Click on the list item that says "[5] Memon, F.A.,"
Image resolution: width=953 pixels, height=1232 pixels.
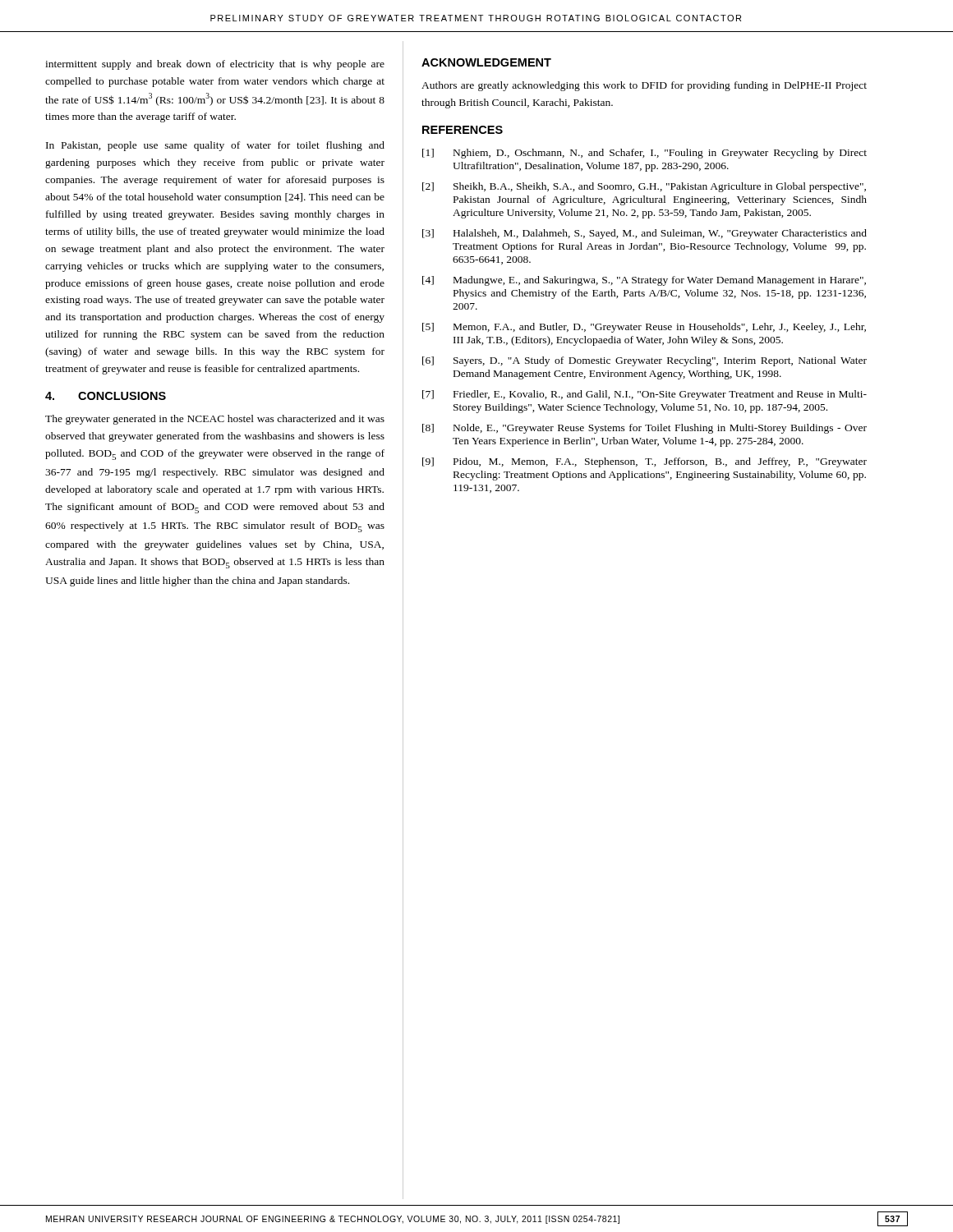(644, 333)
